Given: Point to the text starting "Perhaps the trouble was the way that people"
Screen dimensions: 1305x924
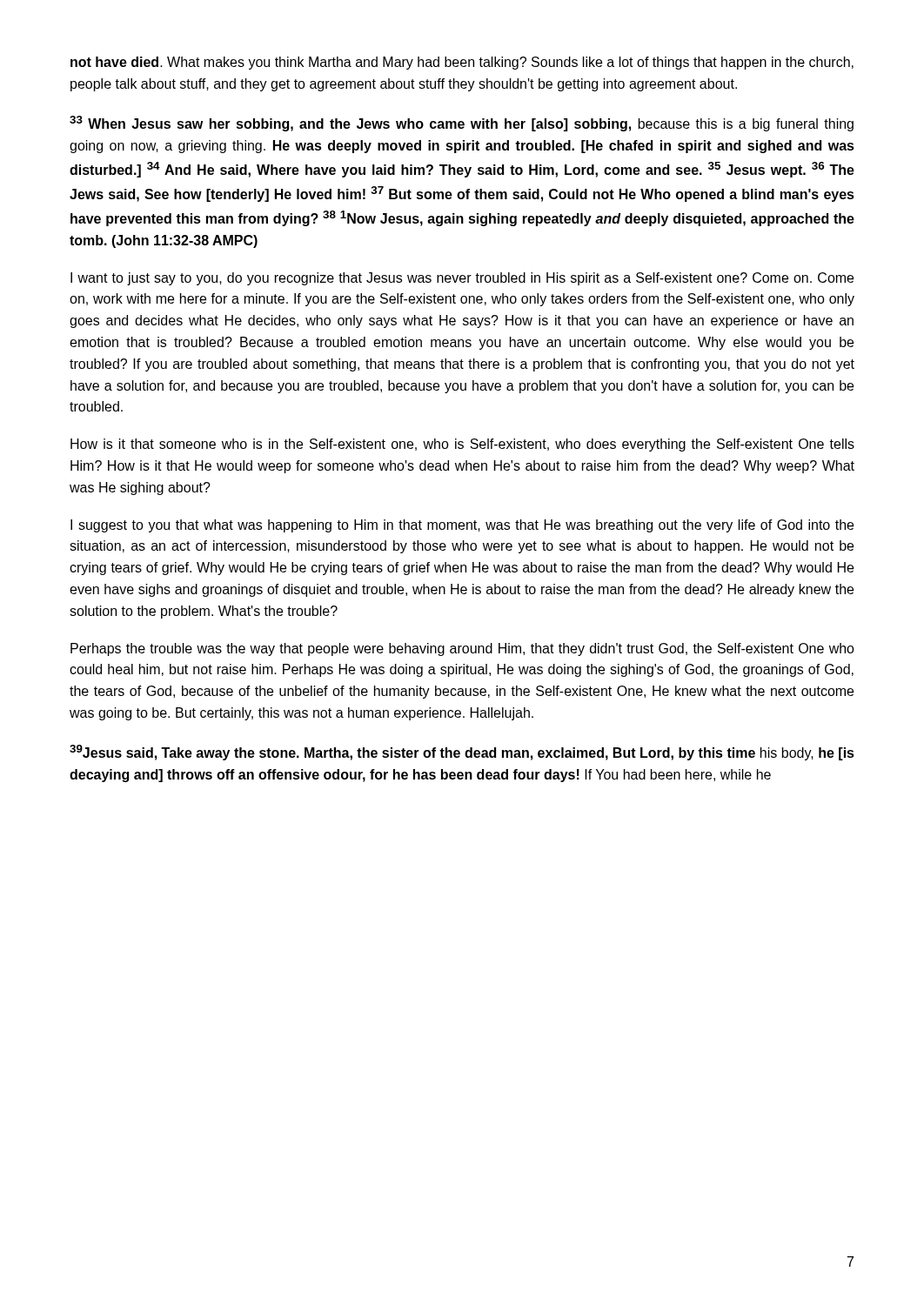Looking at the screenshot, I should coord(462,681).
